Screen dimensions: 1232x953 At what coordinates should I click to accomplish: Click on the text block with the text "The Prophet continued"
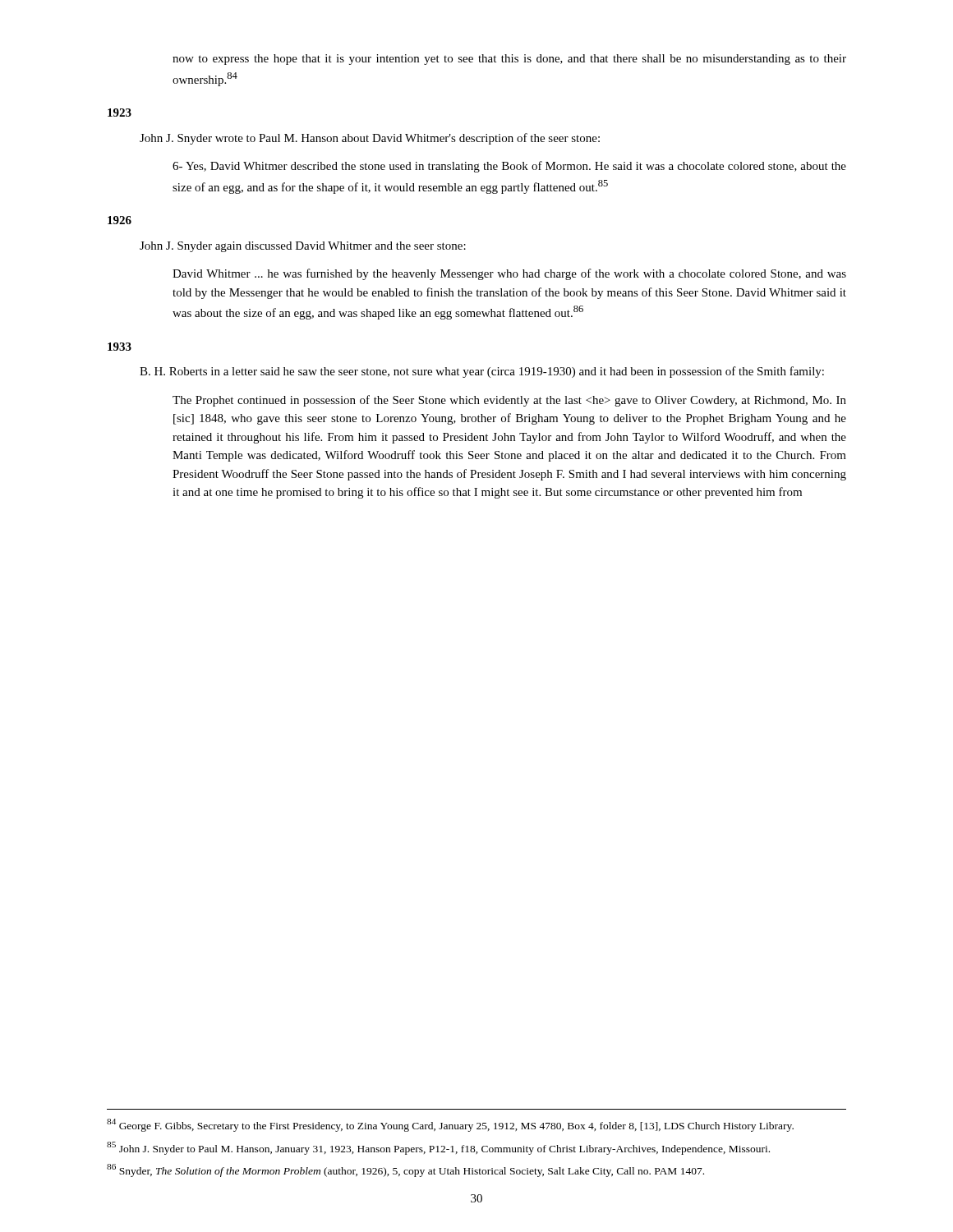pos(509,446)
